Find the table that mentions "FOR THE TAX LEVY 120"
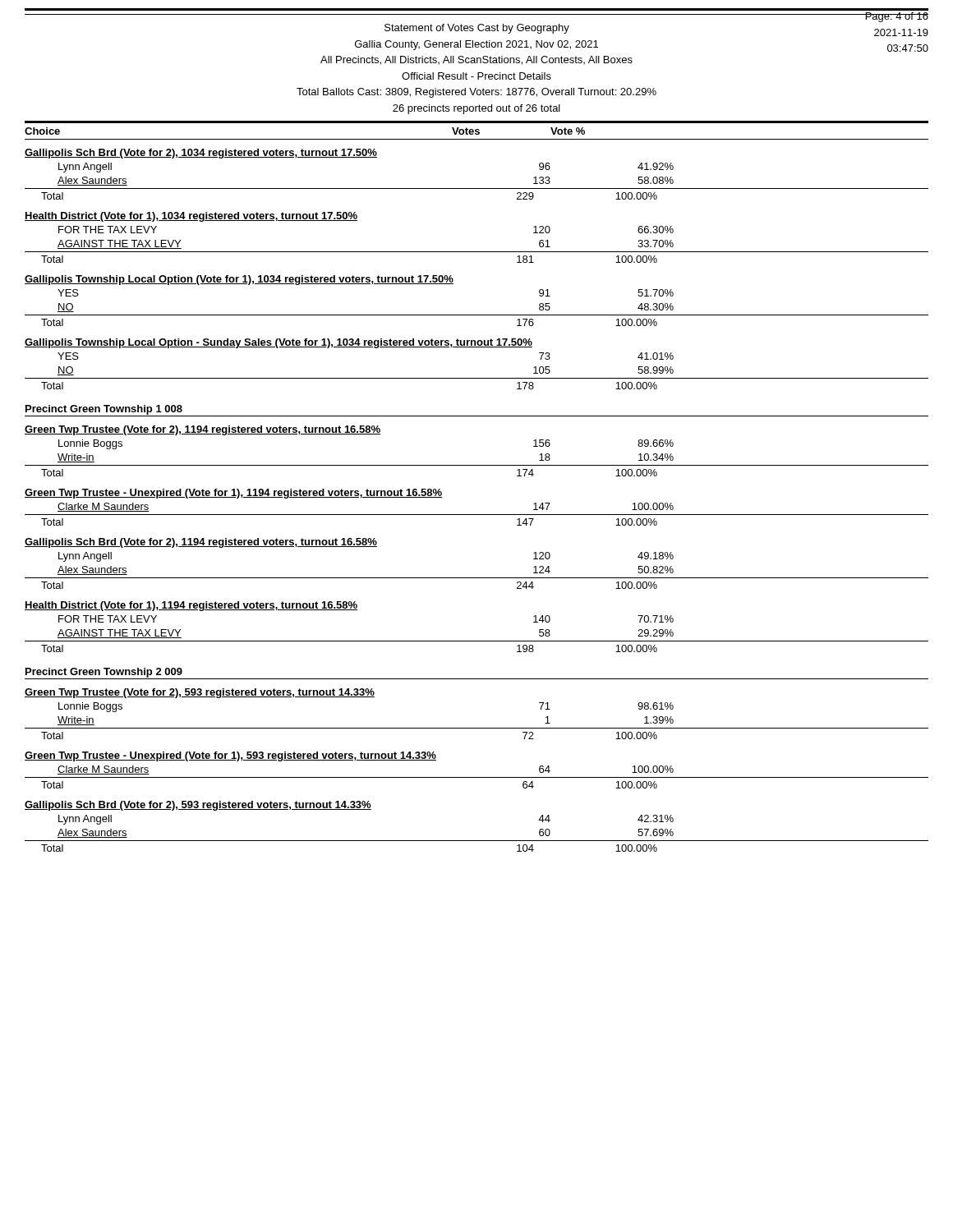Screen dimensions: 1232x953 [x=476, y=244]
